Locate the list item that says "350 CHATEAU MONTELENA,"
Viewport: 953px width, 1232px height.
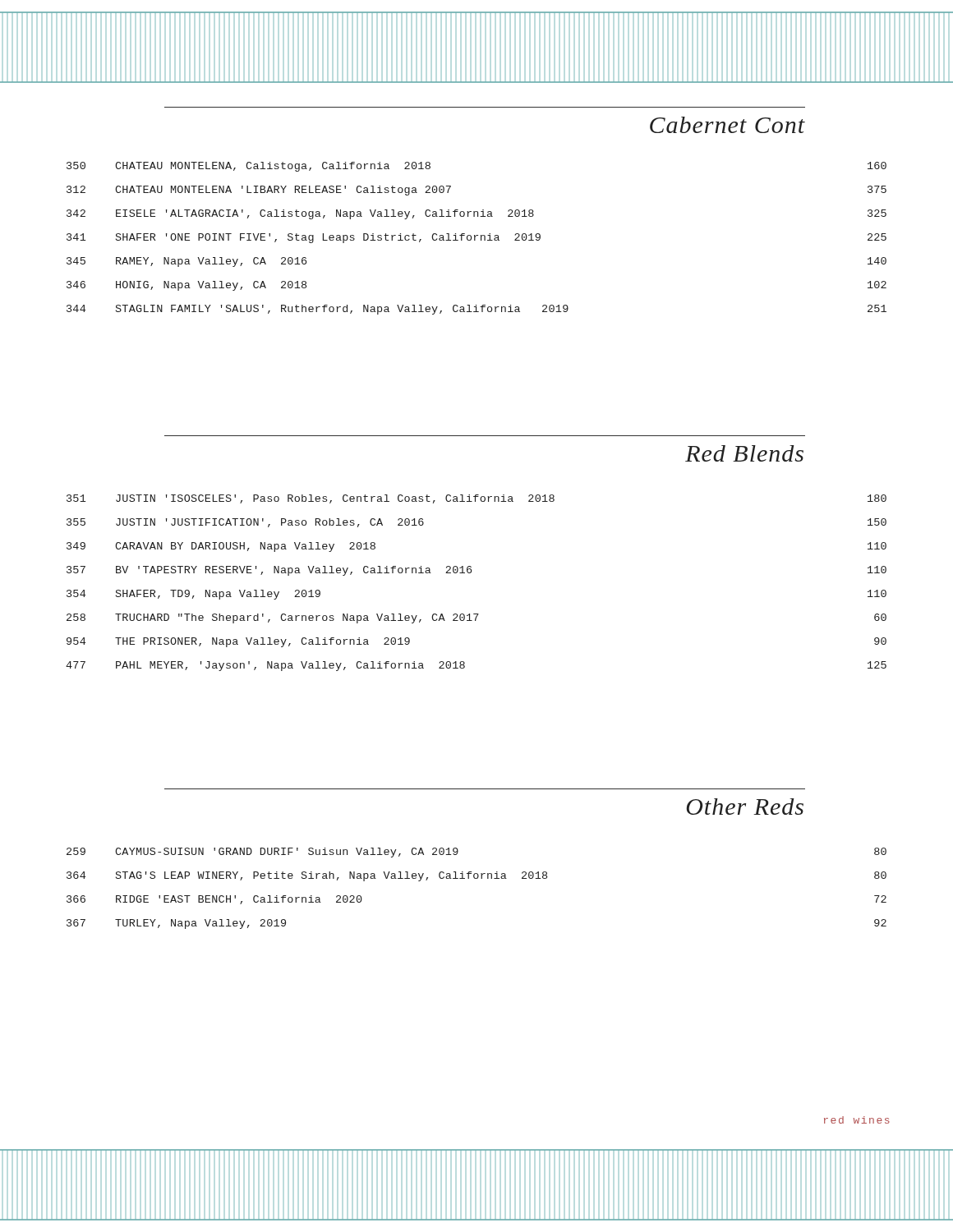point(215,165)
